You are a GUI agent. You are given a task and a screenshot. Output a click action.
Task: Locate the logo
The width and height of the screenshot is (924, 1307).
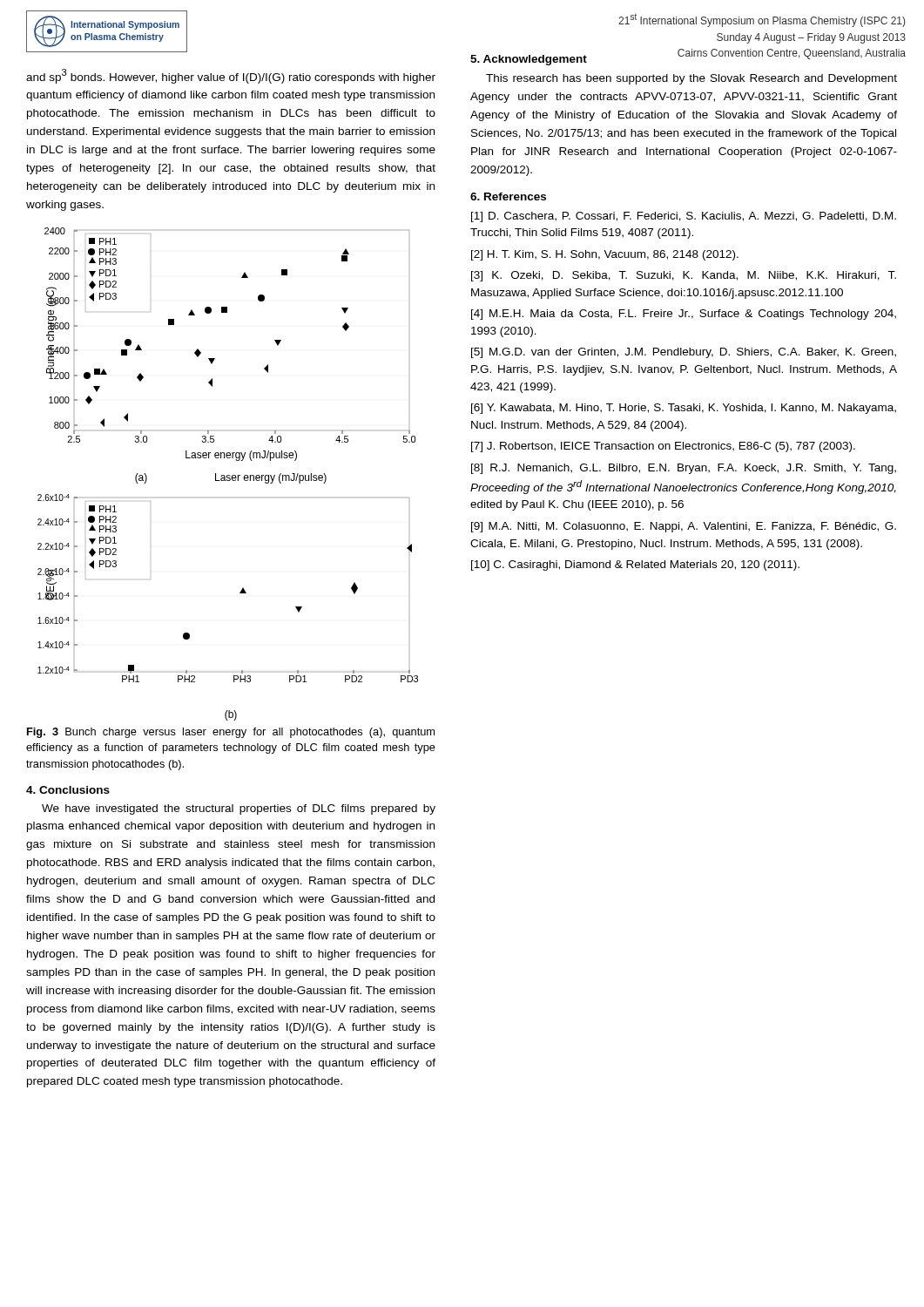[109, 31]
